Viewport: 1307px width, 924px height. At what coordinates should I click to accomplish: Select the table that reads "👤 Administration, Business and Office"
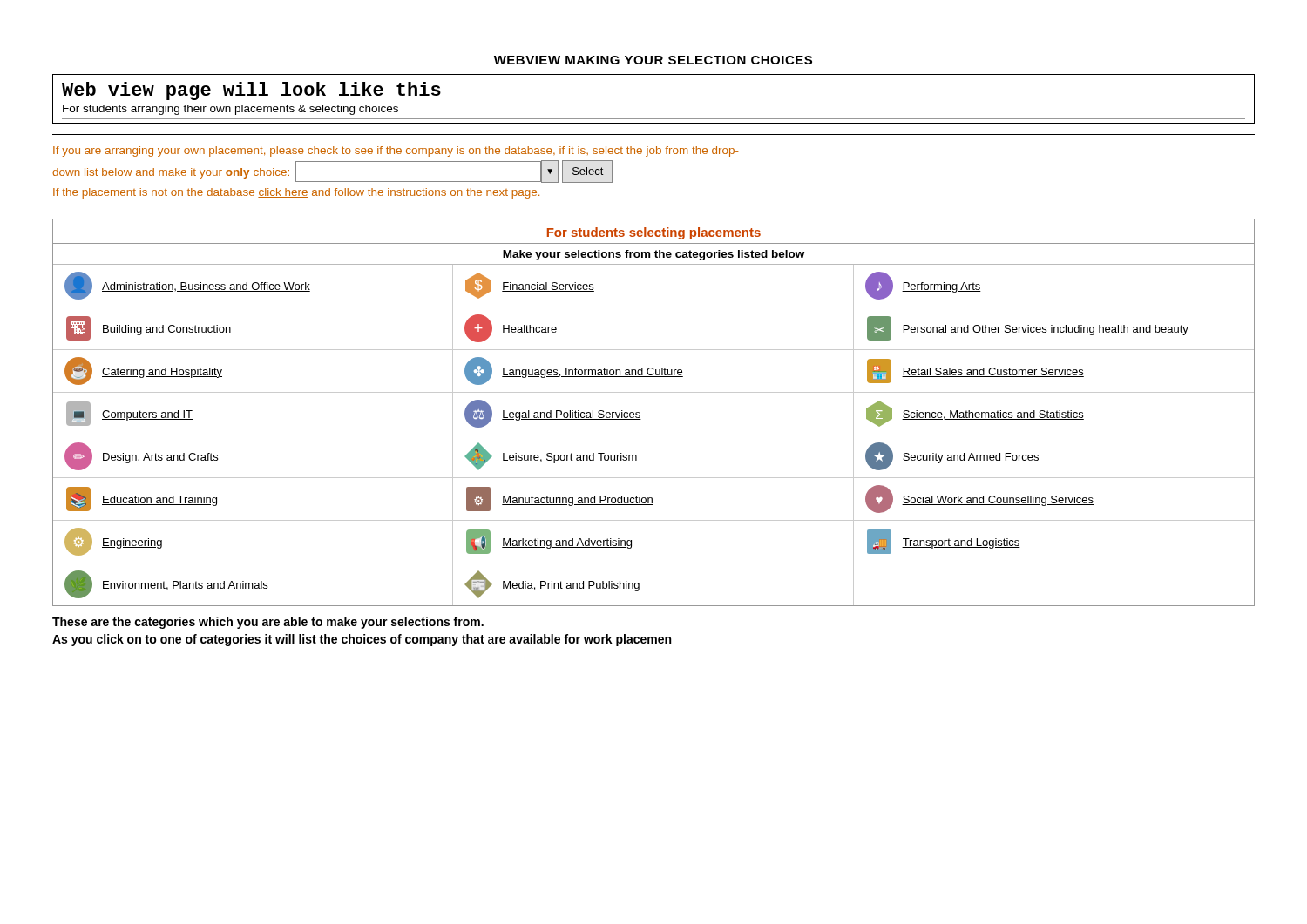654,435
